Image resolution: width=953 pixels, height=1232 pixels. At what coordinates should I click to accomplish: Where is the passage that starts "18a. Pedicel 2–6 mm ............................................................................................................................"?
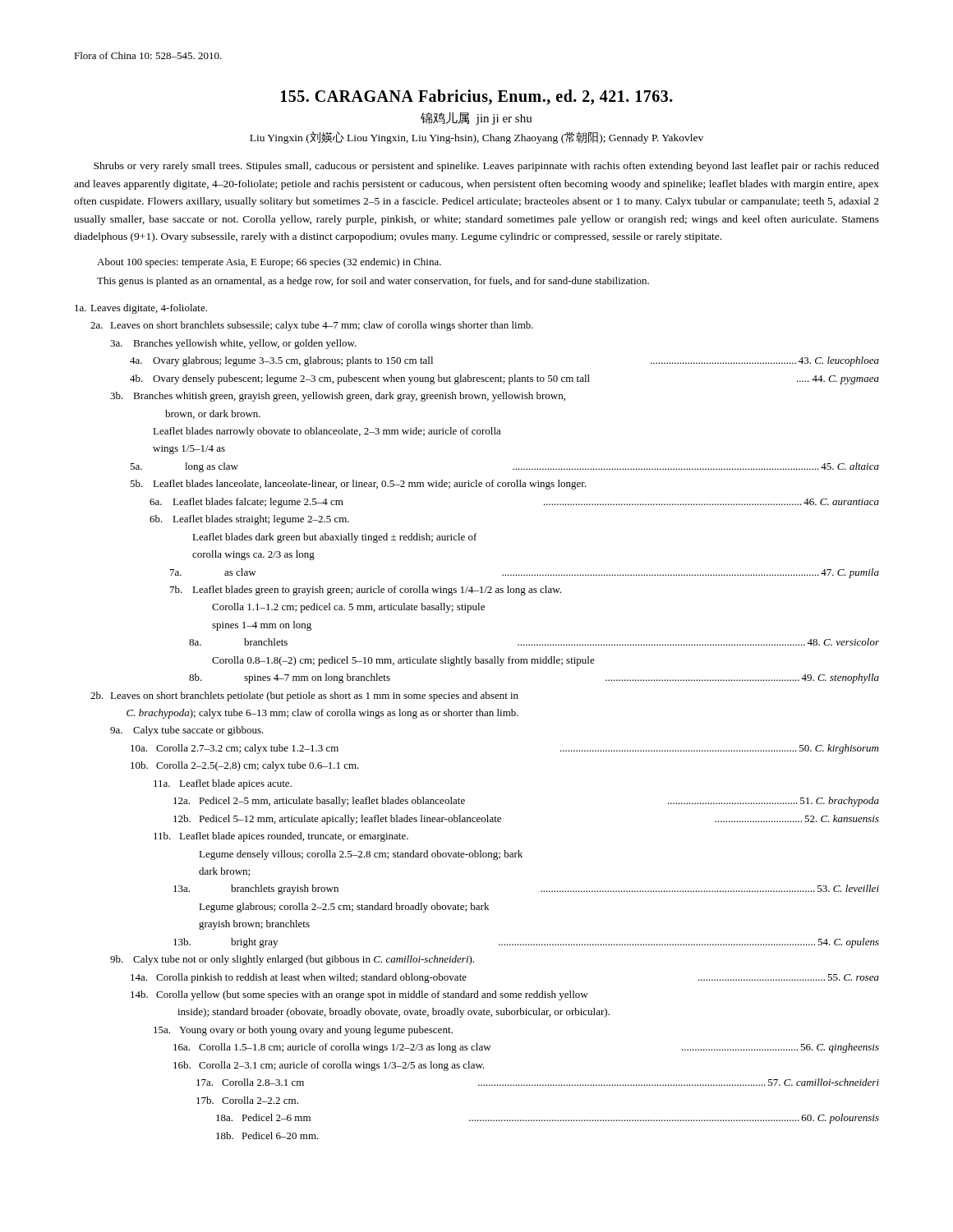point(547,1118)
